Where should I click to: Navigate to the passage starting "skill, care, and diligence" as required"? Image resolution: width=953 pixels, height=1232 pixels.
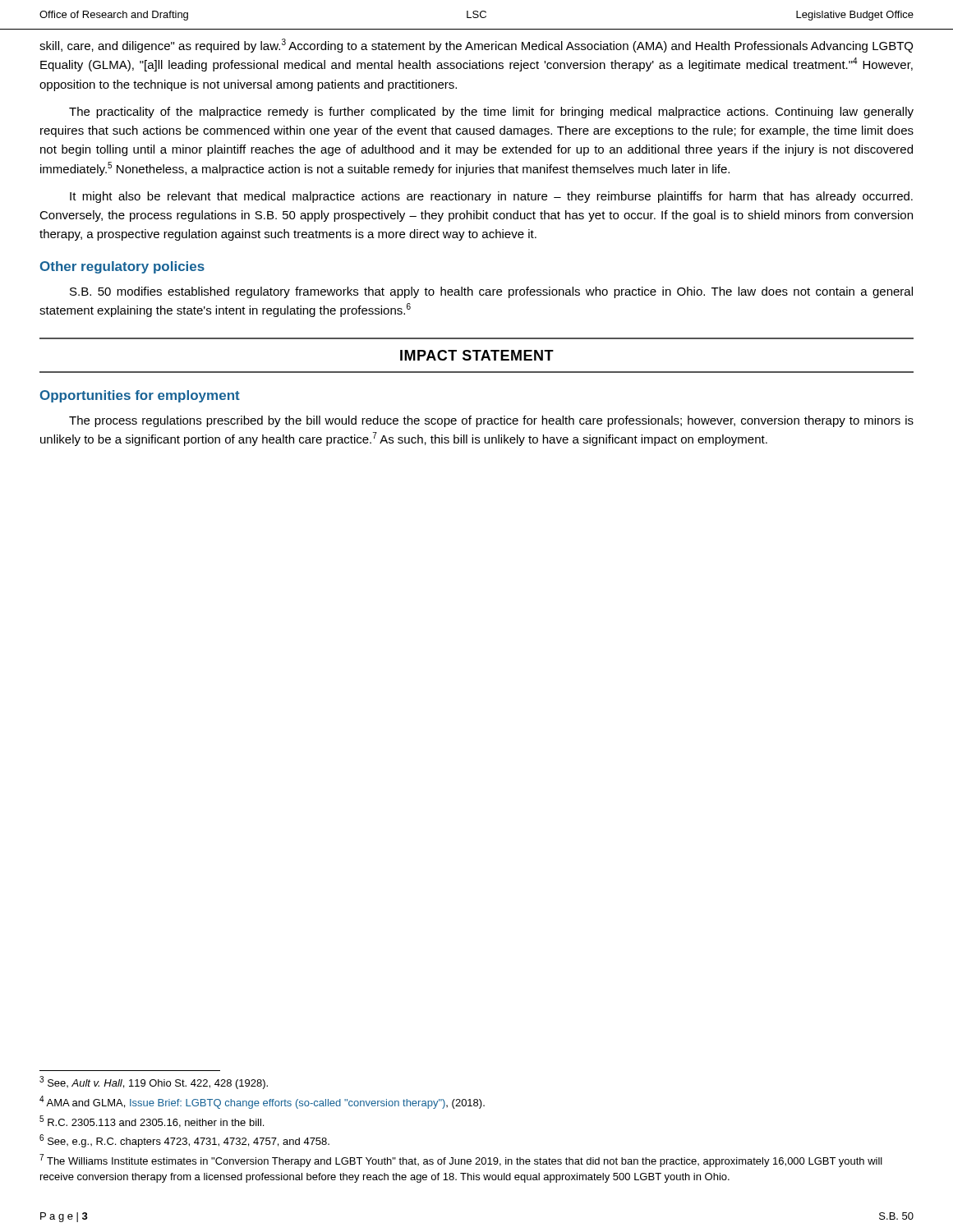coord(476,65)
